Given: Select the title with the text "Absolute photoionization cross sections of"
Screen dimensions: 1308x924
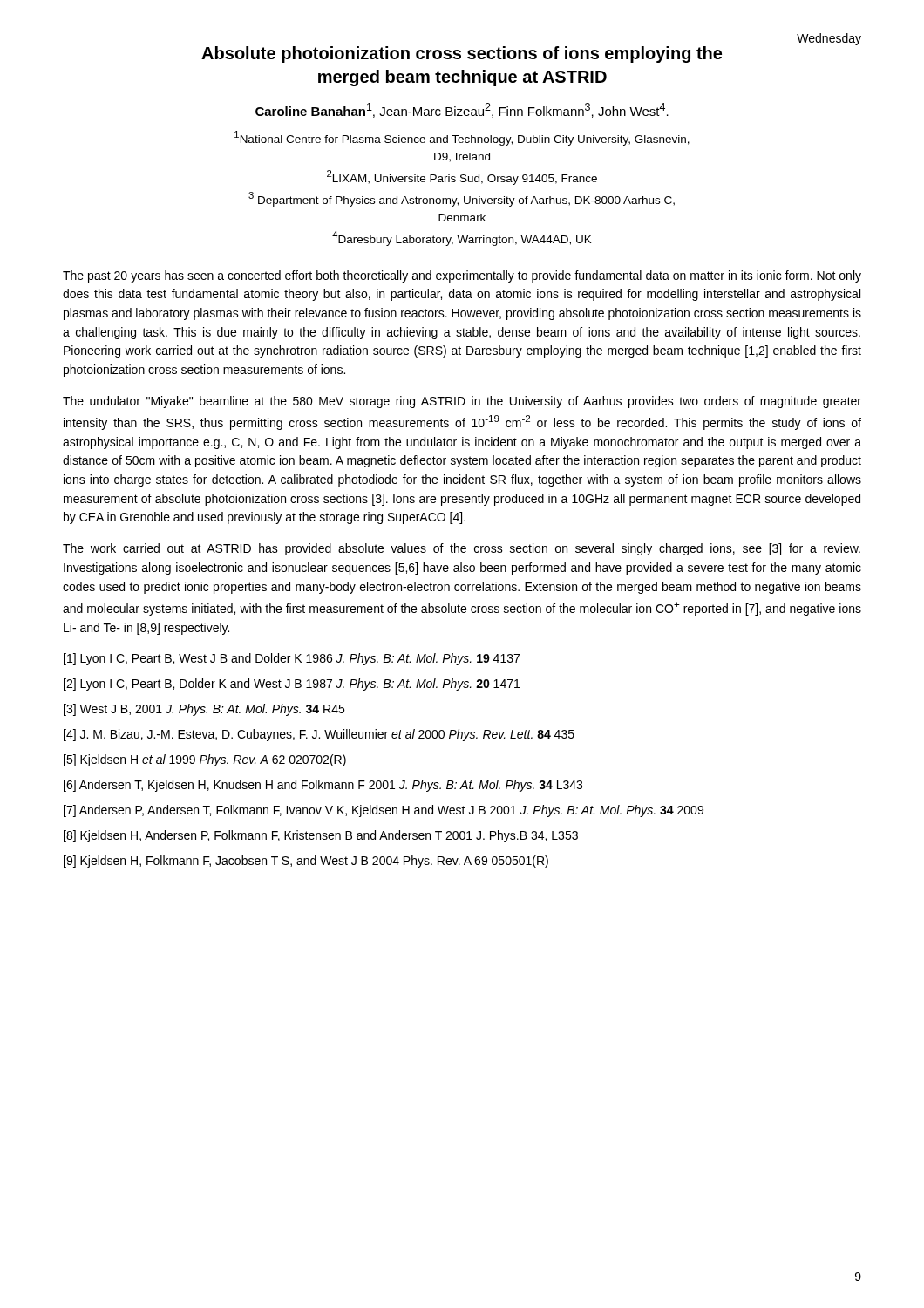Looking at the screenshot, I should (x=462, y=65).
